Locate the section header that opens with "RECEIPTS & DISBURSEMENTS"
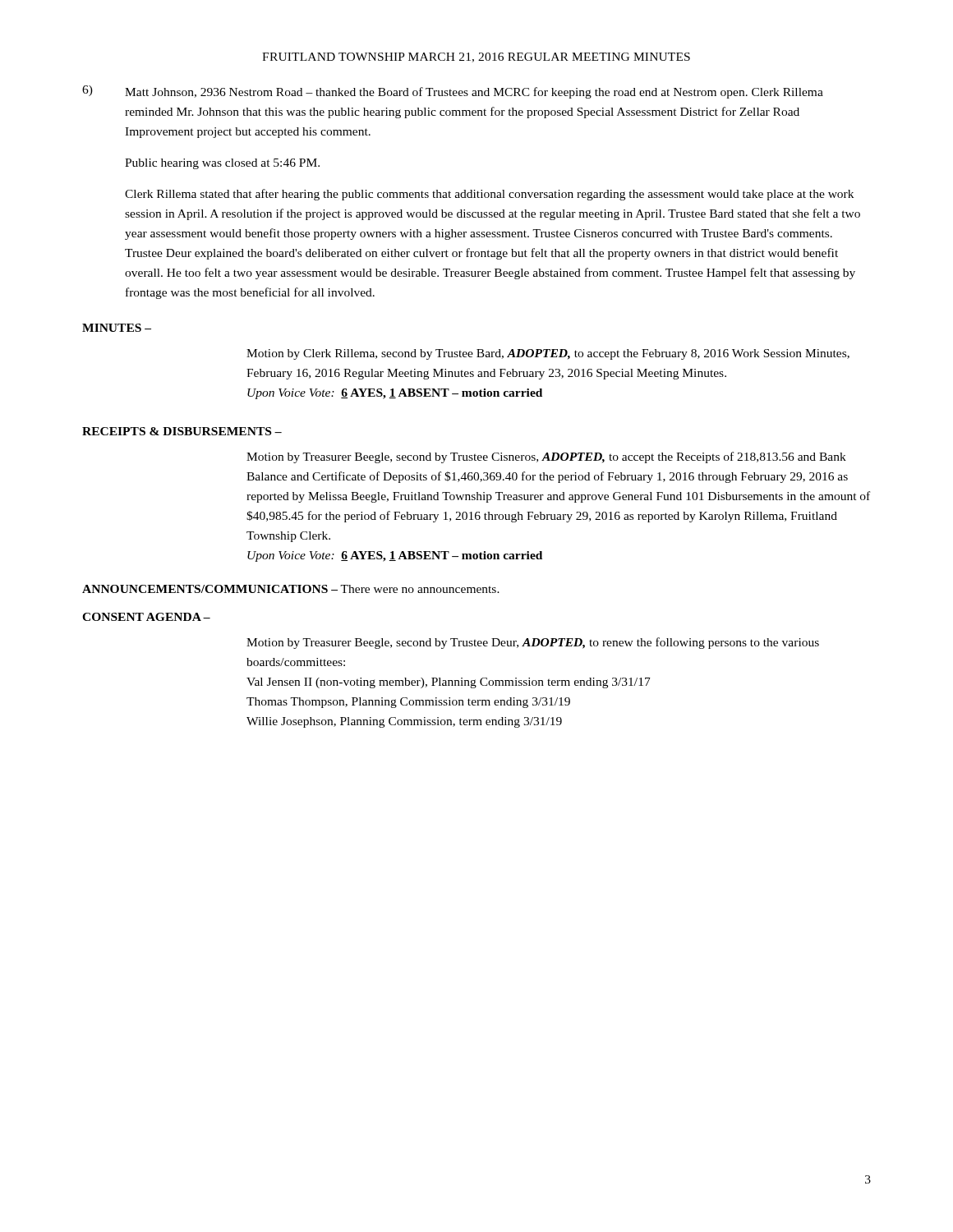 (x=182, y=431)
